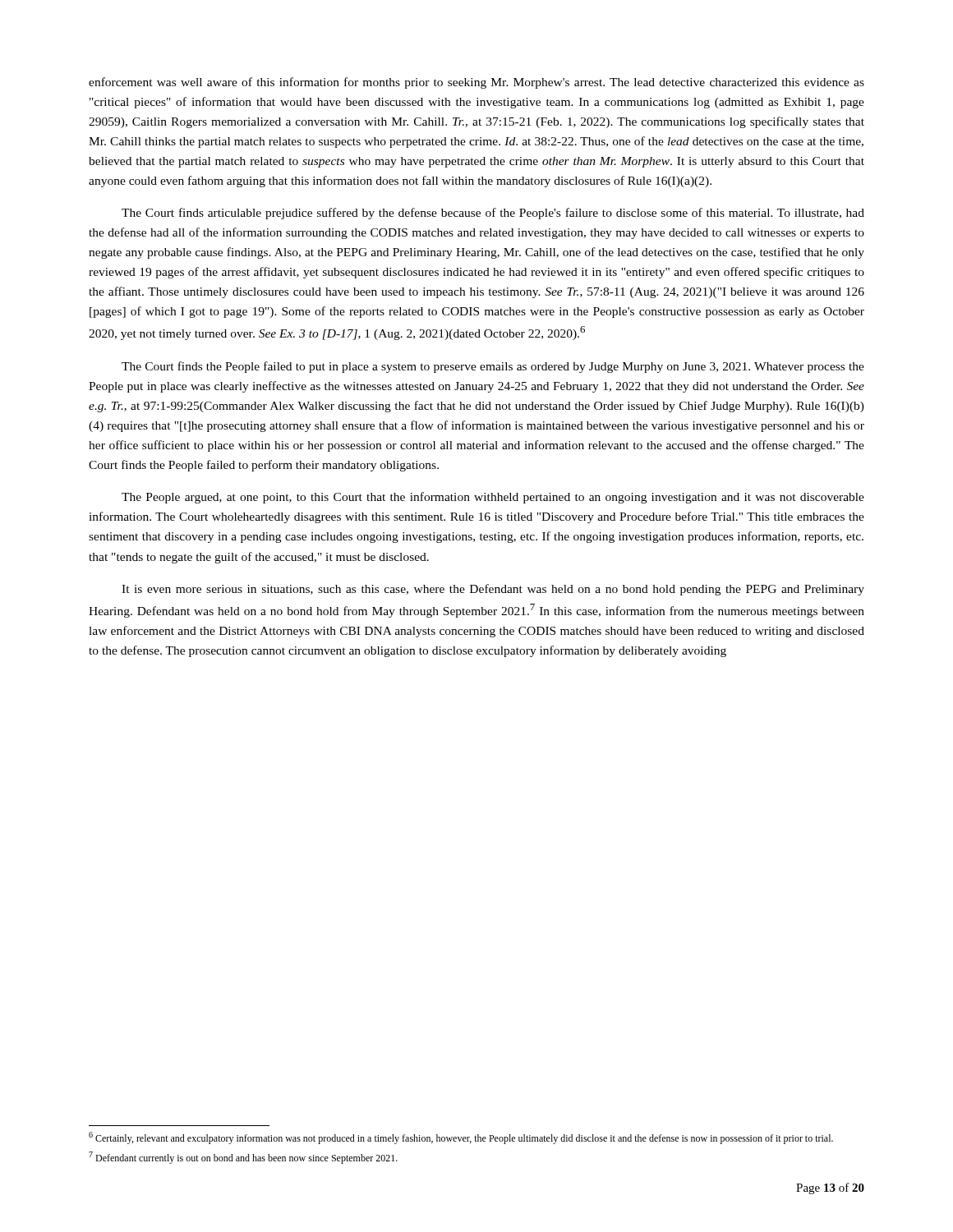Viewport: 953px width, 1232px height.
Task: Select the footnote that reads "6 Certainly, relevant and exculpatory information was not"
Action: click(476, 1138)
